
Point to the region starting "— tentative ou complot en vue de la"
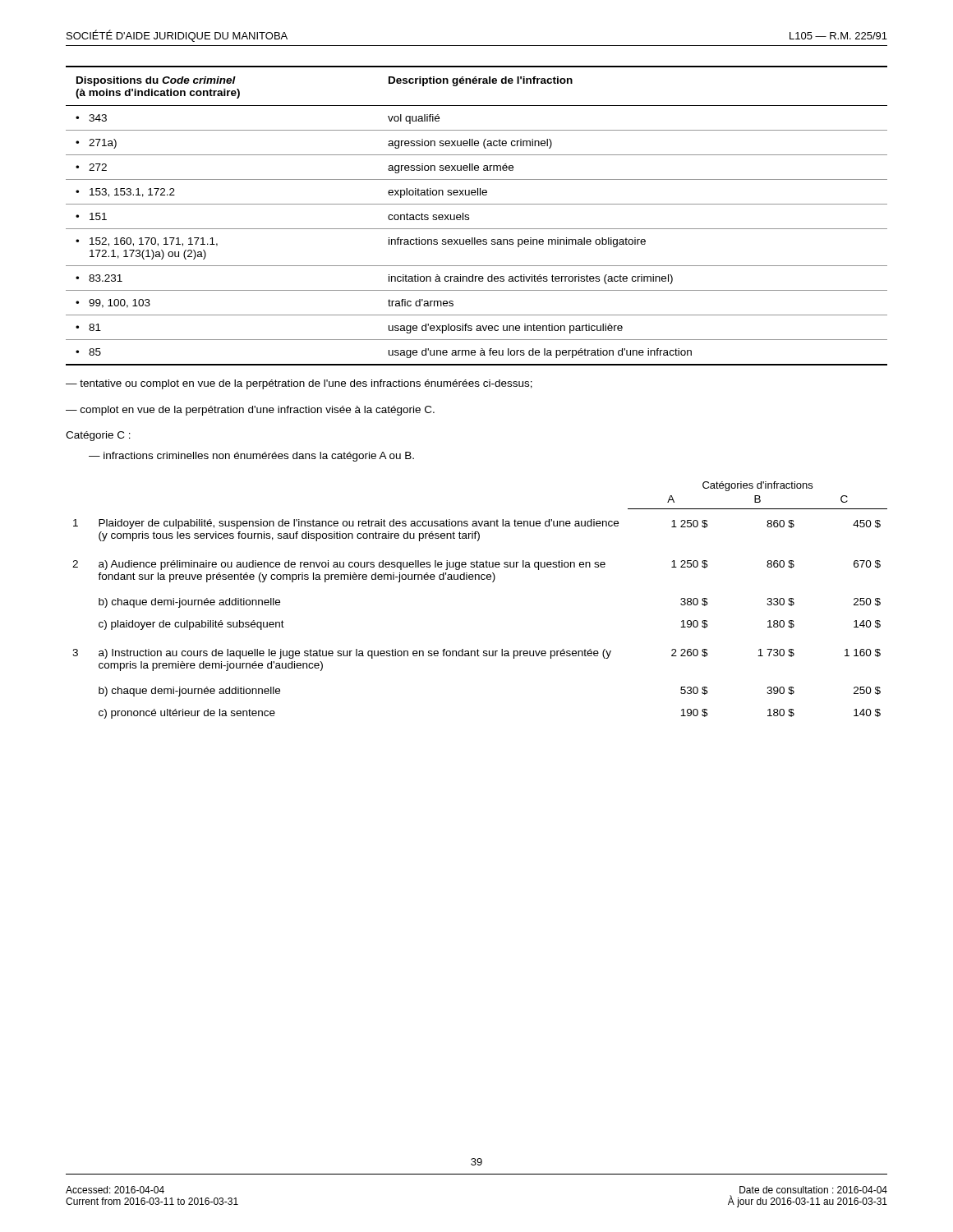click(299, 383)
